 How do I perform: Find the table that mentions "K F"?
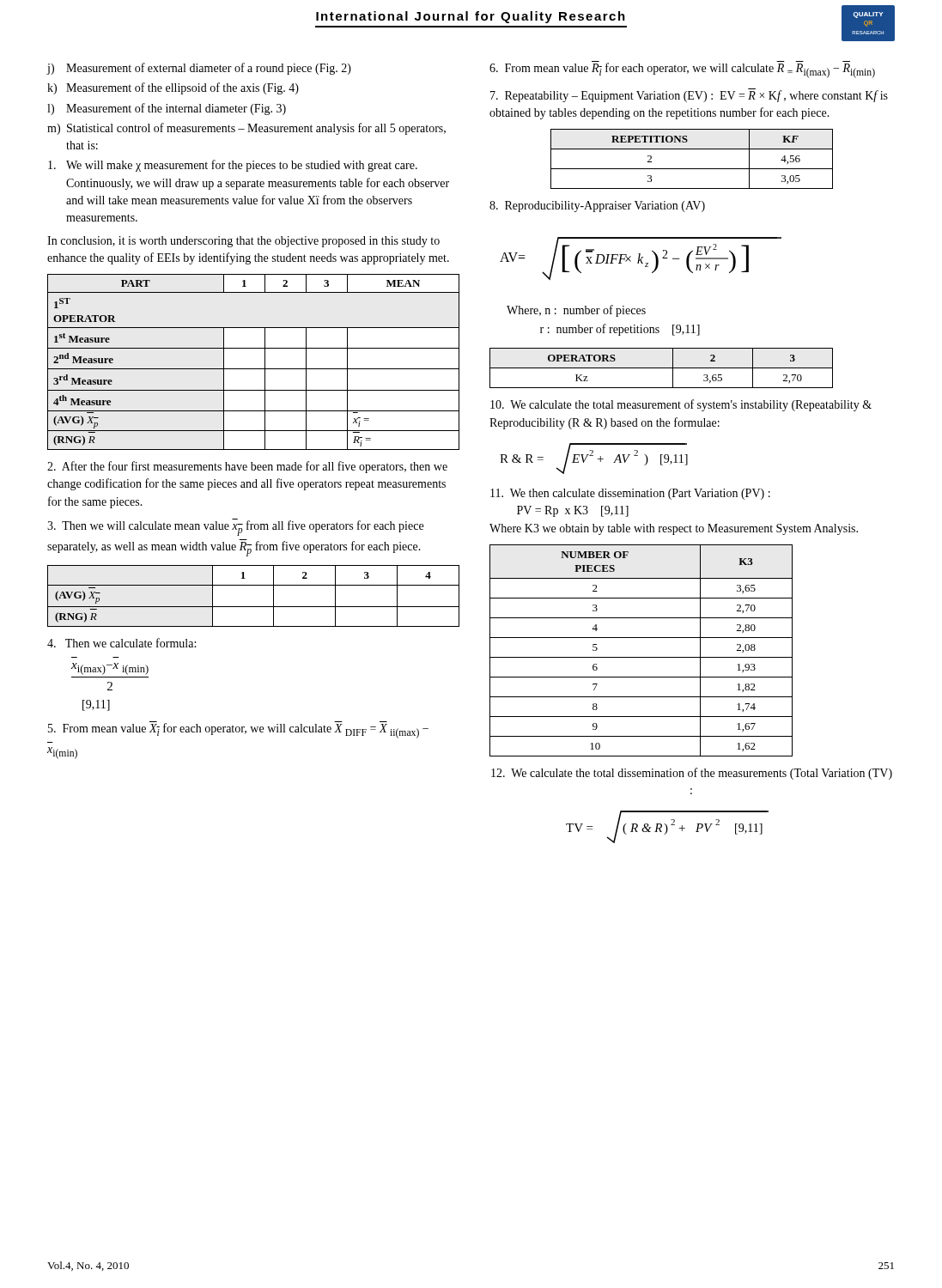(691, 159)
